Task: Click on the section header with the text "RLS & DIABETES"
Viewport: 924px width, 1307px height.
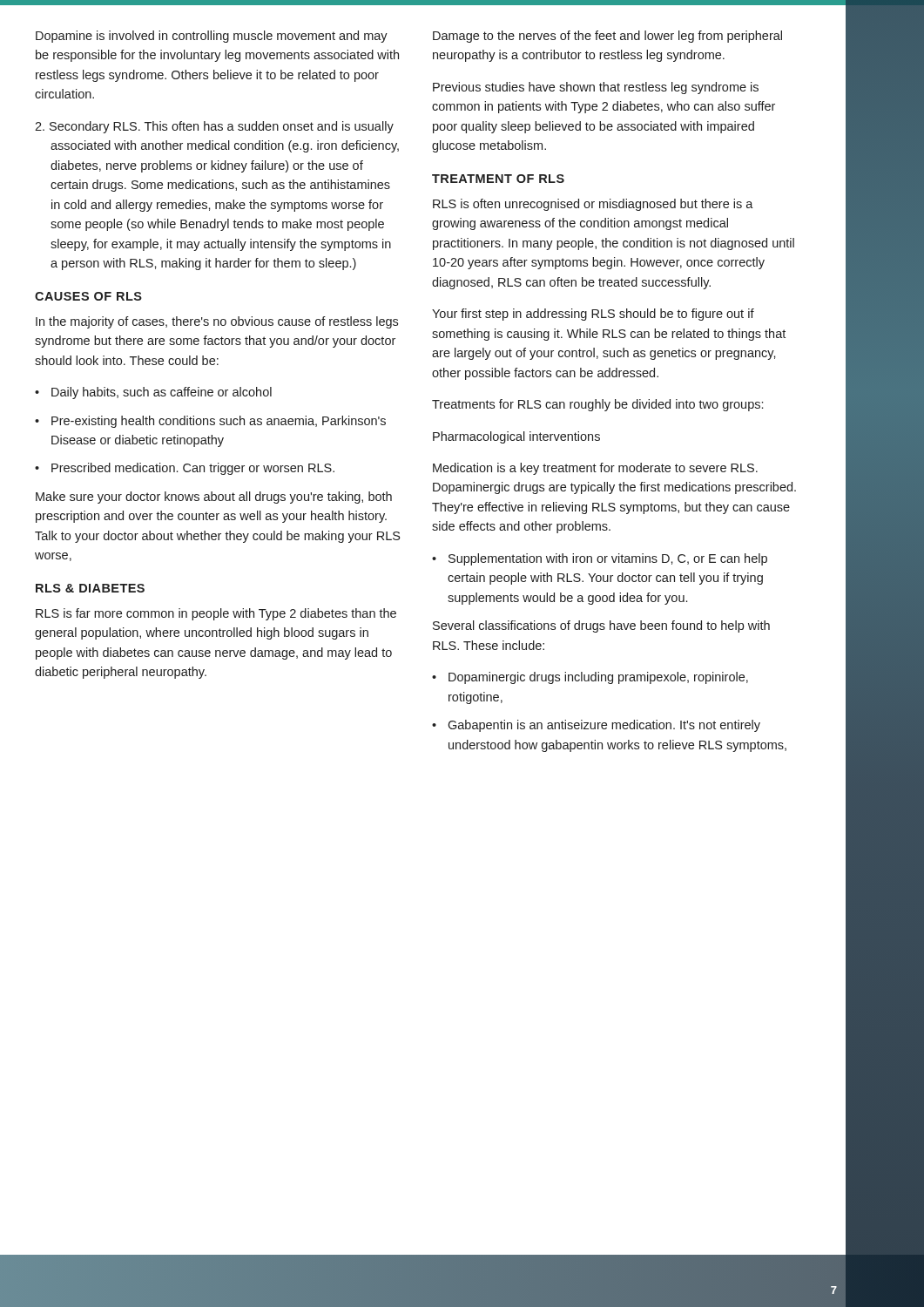Action: tap(90, 588)
